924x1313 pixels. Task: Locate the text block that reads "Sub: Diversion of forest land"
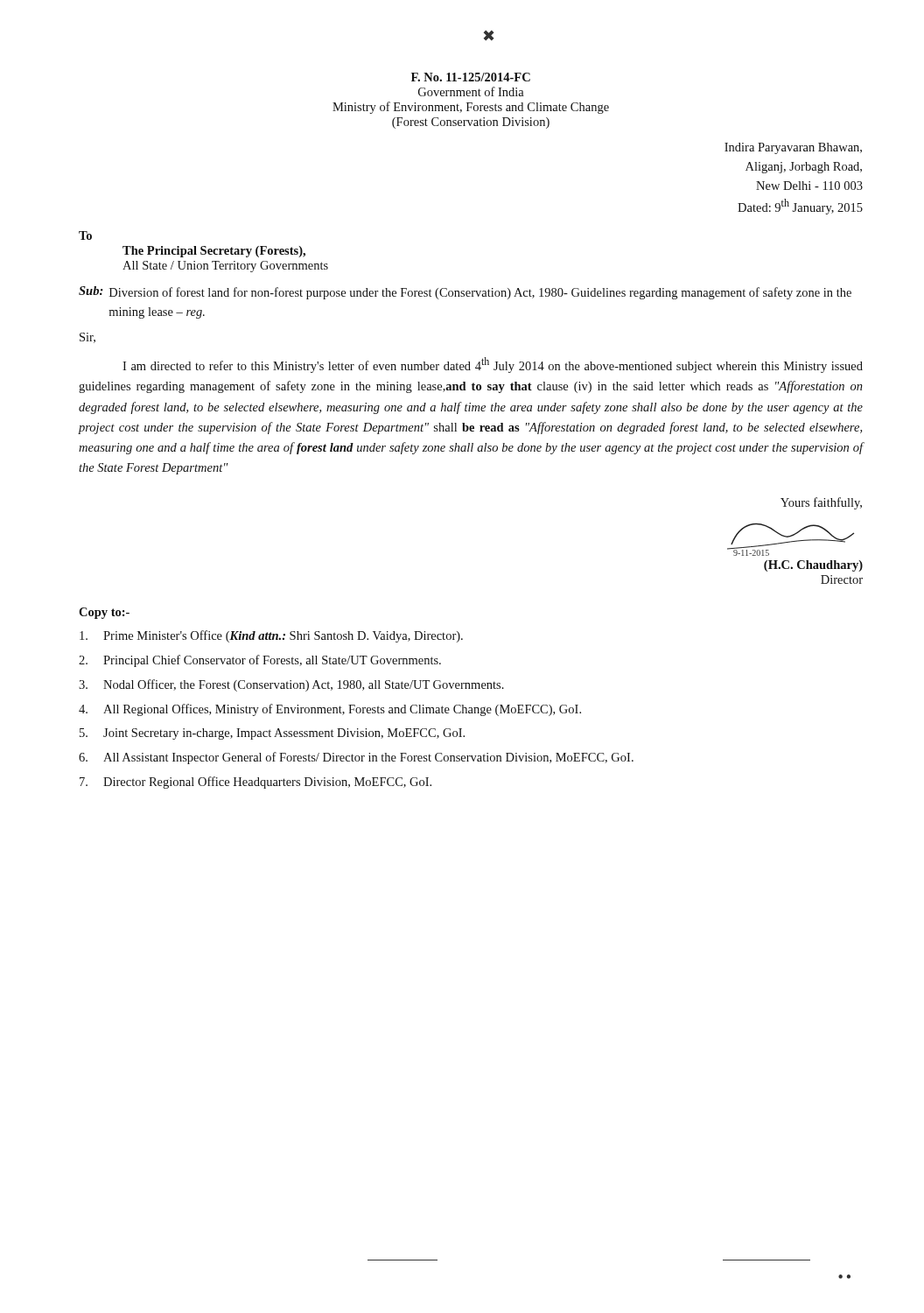pyautogui.click(x=471, y=303)
